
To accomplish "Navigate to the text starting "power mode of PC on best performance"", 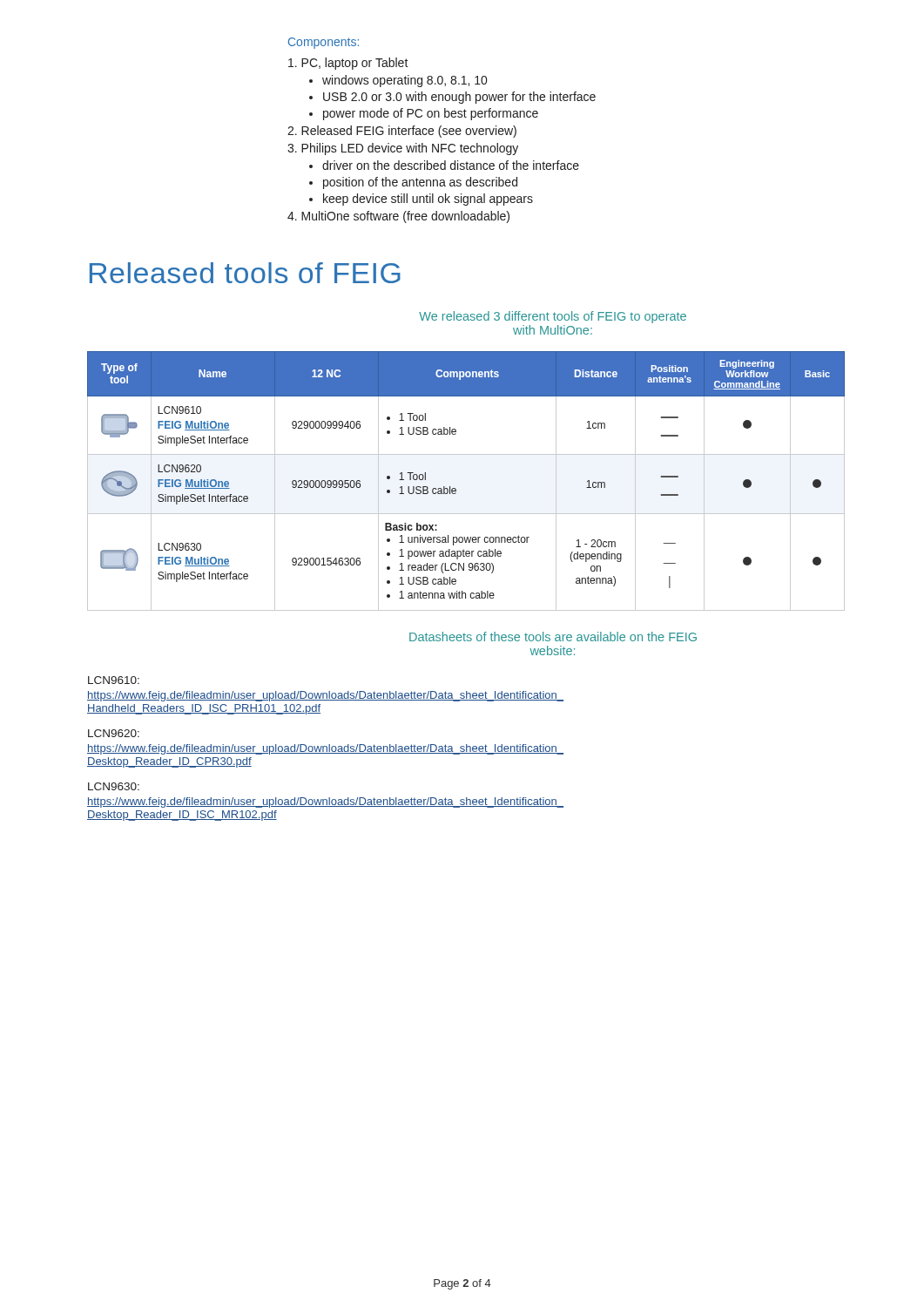I will [430, 113].
